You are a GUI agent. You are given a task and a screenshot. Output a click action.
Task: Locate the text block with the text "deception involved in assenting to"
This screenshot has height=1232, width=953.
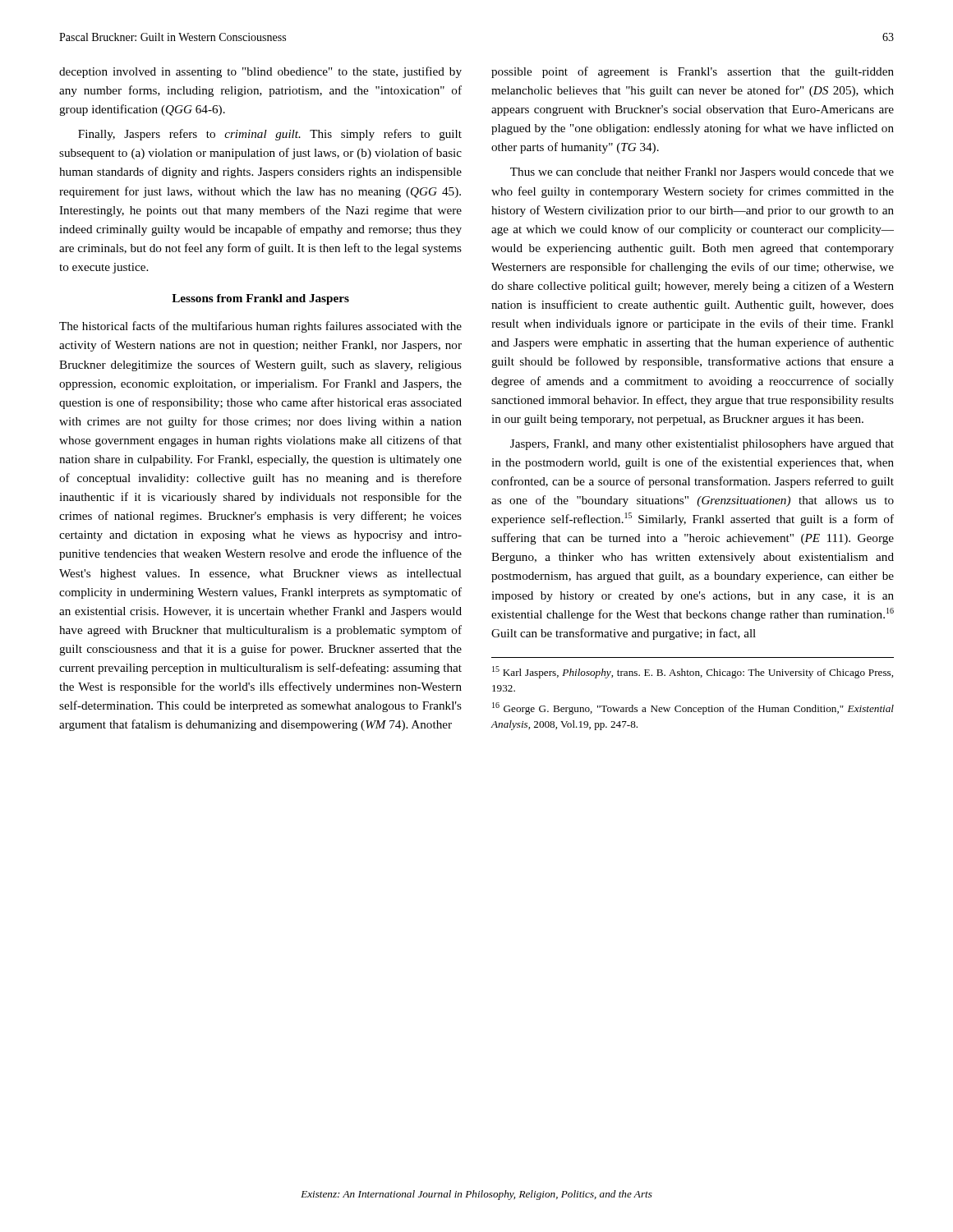click(260, 169)
